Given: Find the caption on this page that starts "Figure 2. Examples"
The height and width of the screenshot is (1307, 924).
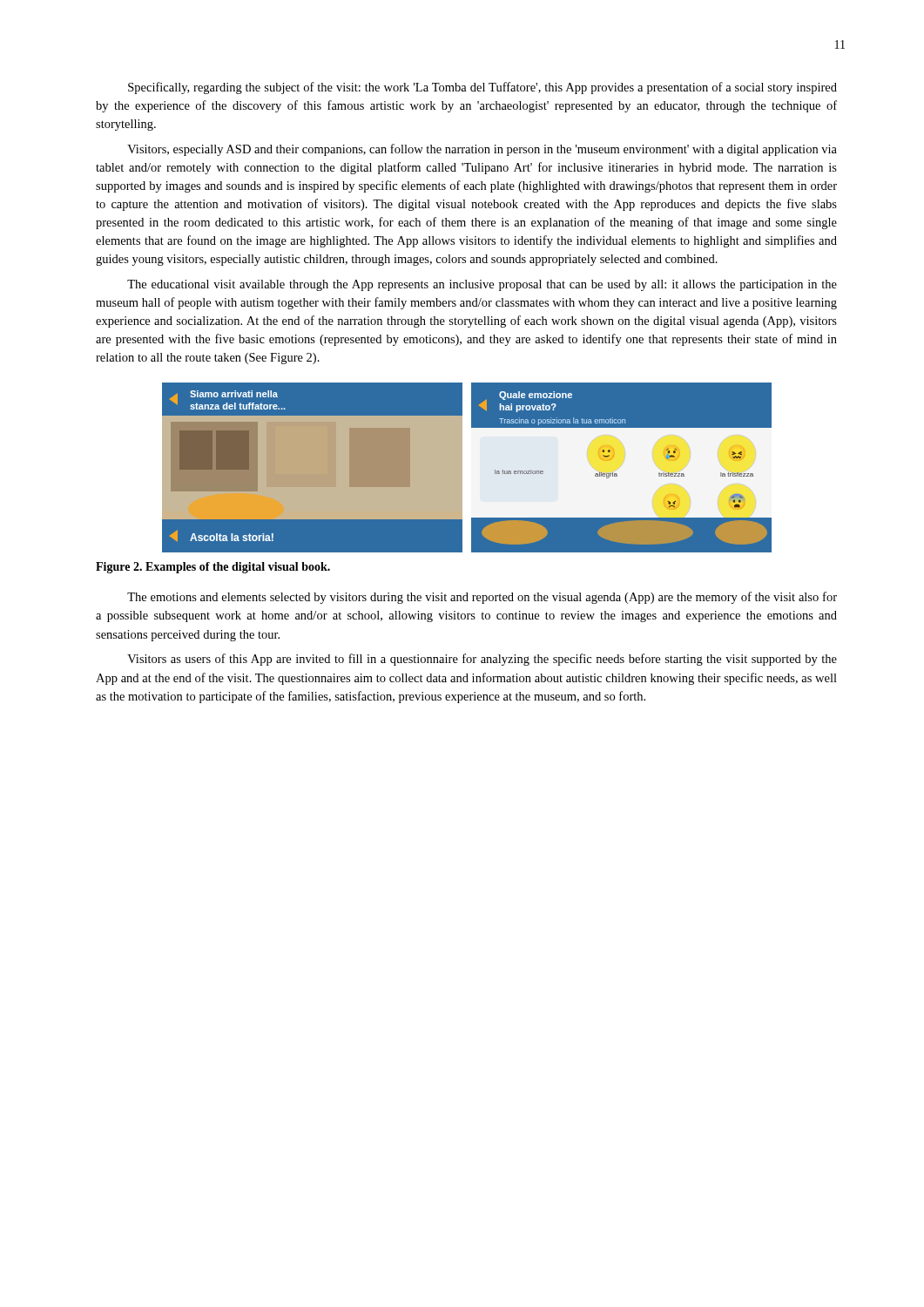Looking at the screenshot, I should click(x=213, y=567).
